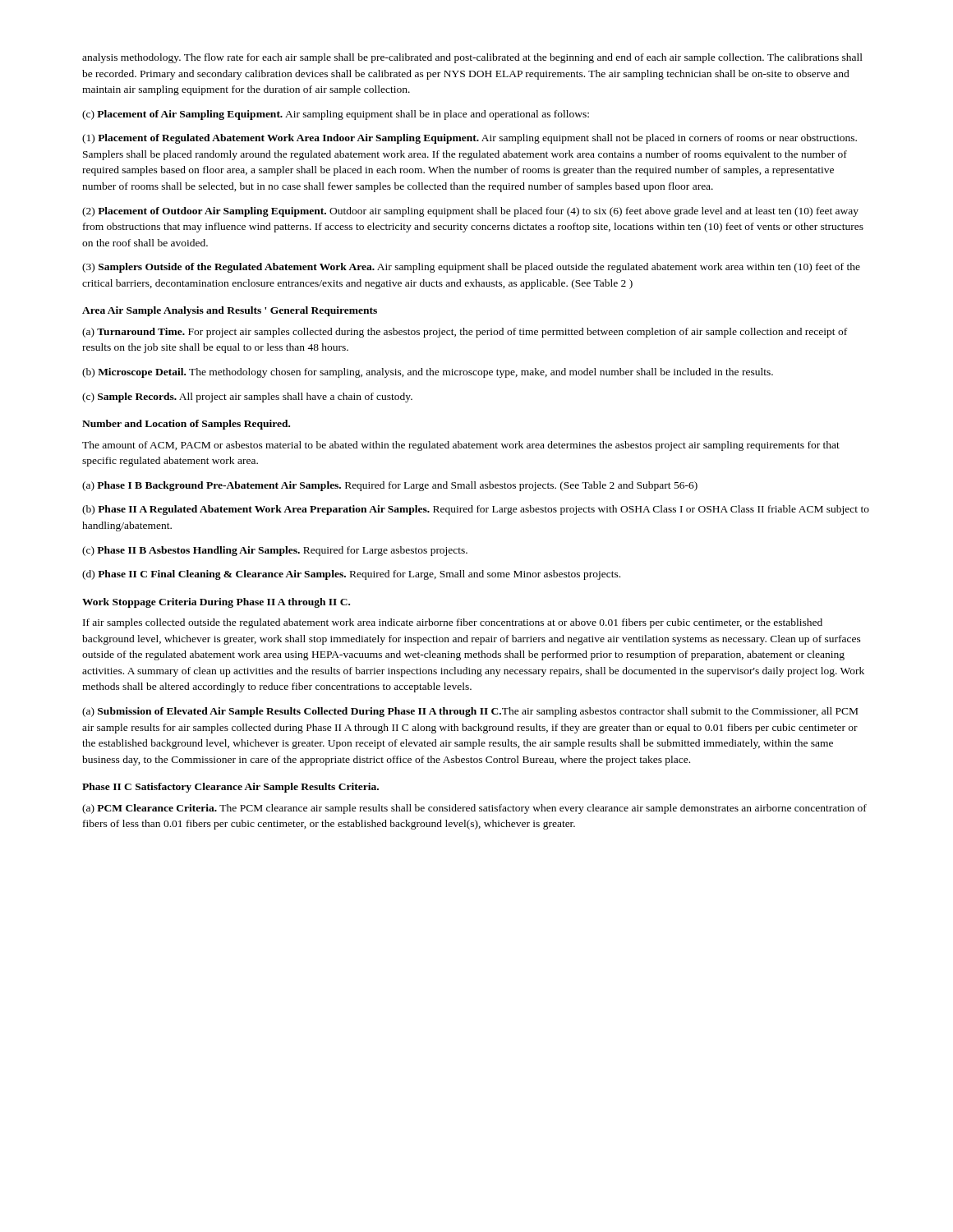953x1232 pixels.
Task: Click the passage that begins "(2) Placement of Outdoor"
Action: [x=473, y=226]
